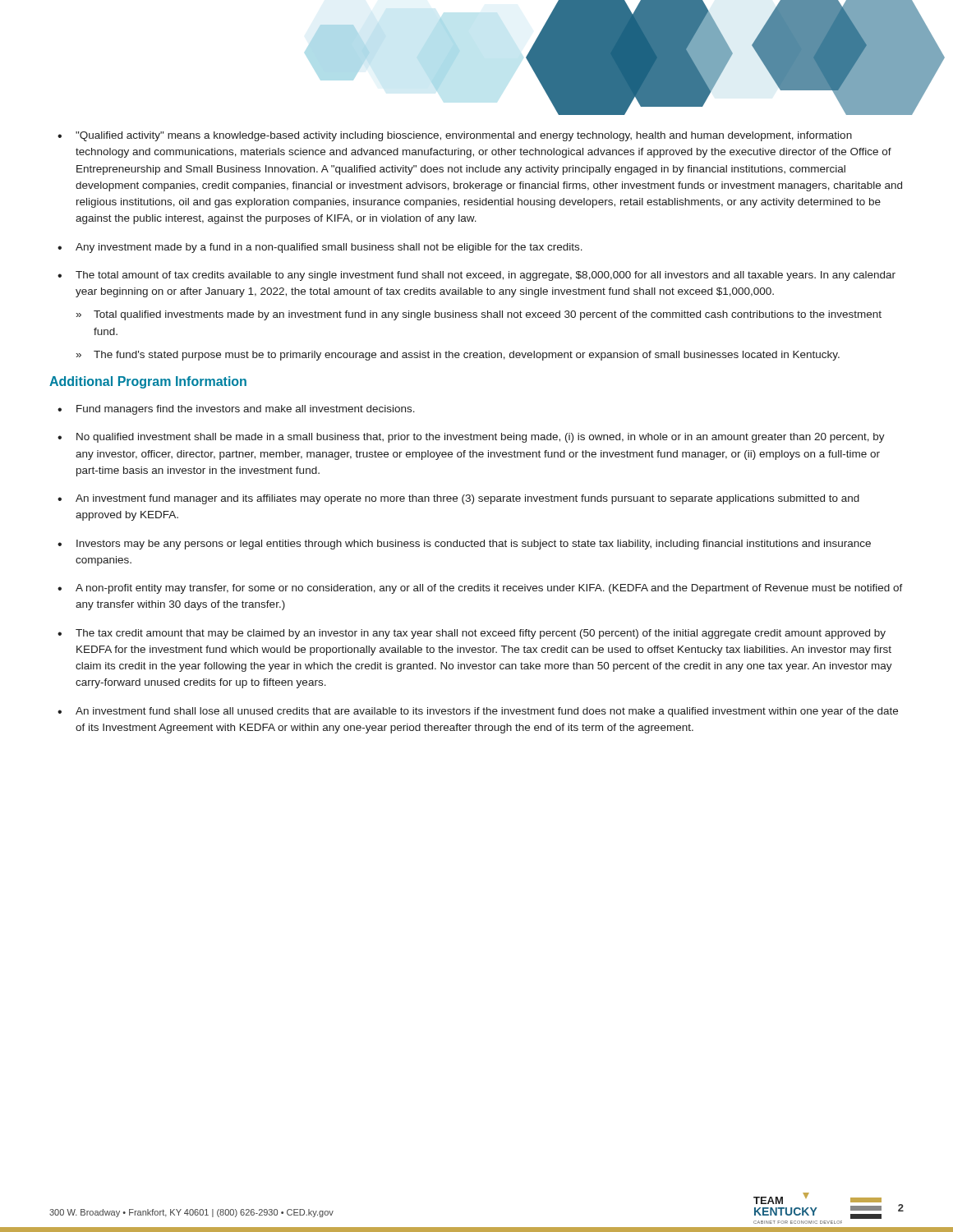The image size is (953, 1232).
Task: Locate the region starting "The fund's stated purpose must be to primarily"
Action: [x=467, y=354]
